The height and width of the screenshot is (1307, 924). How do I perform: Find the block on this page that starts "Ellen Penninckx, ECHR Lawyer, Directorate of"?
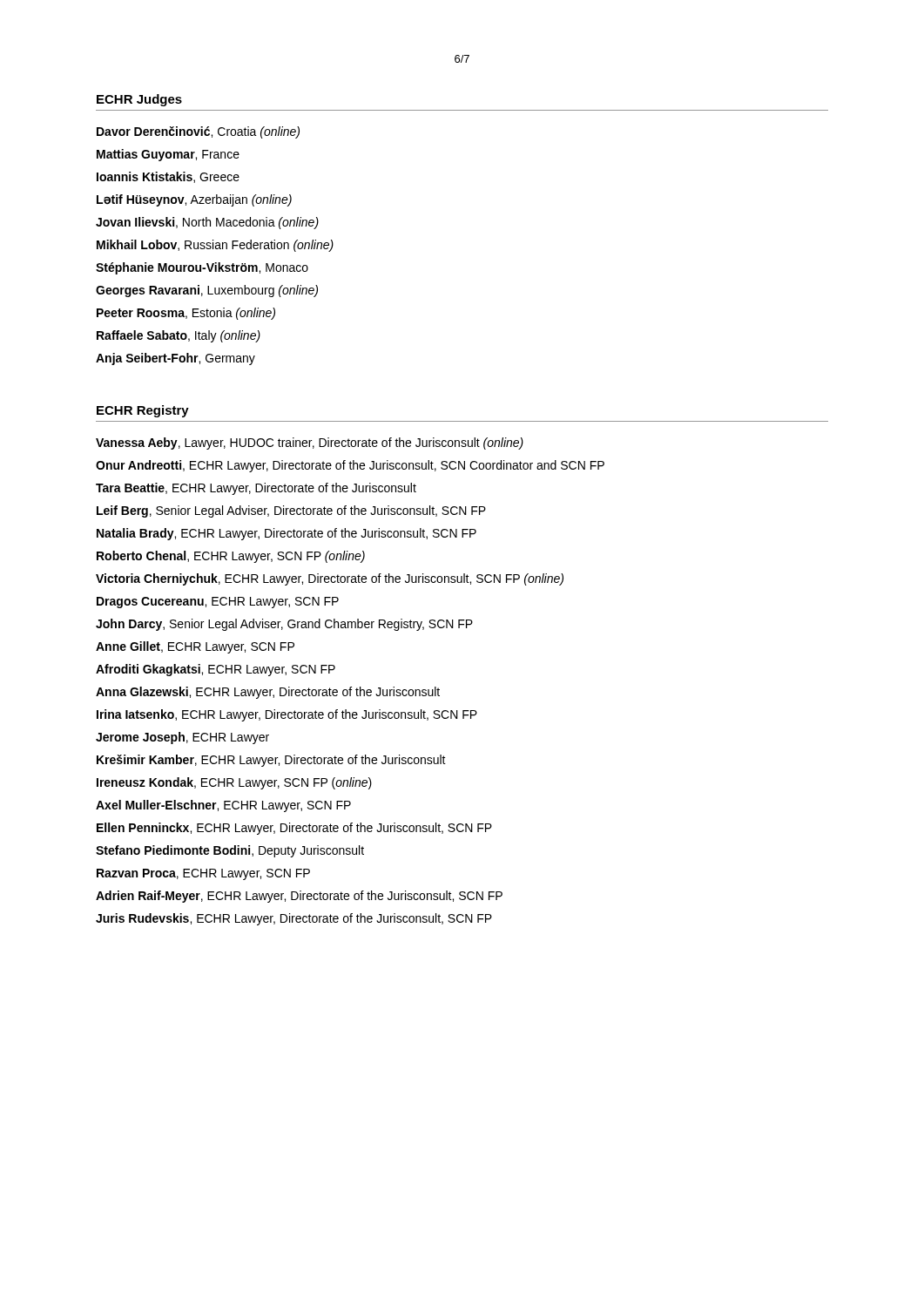pos(294,828)
